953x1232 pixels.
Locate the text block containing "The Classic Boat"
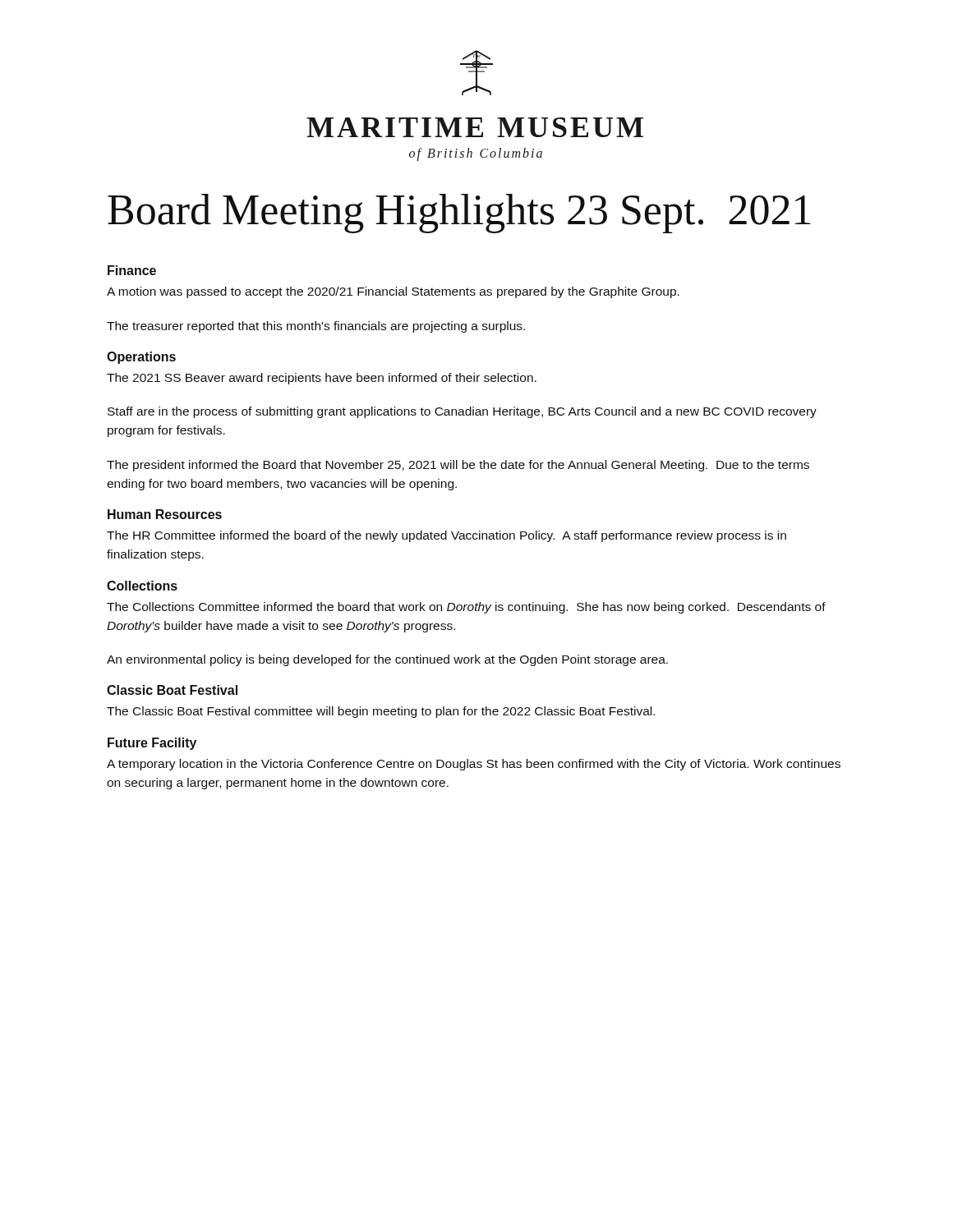[x=381, y=711]
